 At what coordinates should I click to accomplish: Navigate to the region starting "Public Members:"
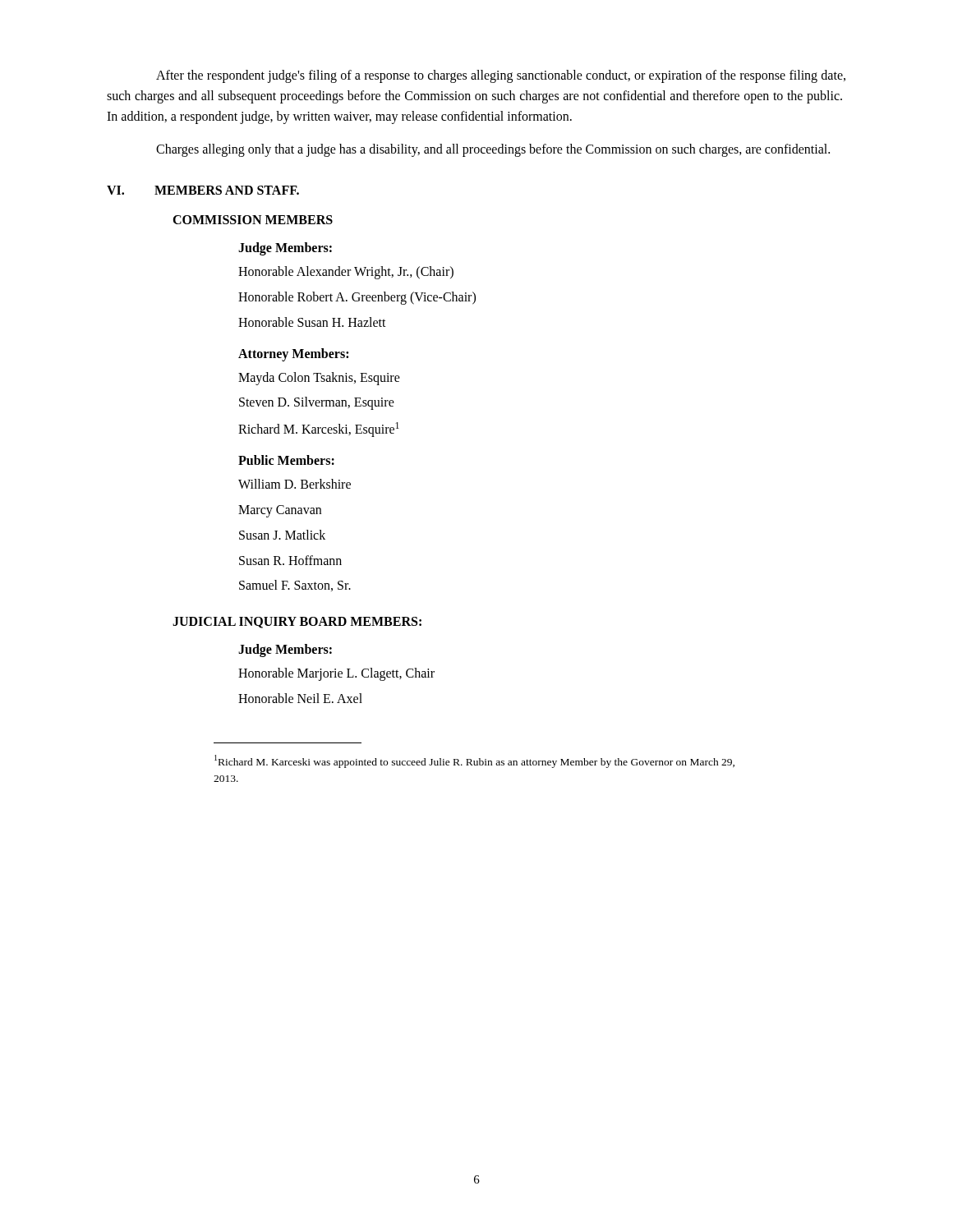[x=287, y=461]
